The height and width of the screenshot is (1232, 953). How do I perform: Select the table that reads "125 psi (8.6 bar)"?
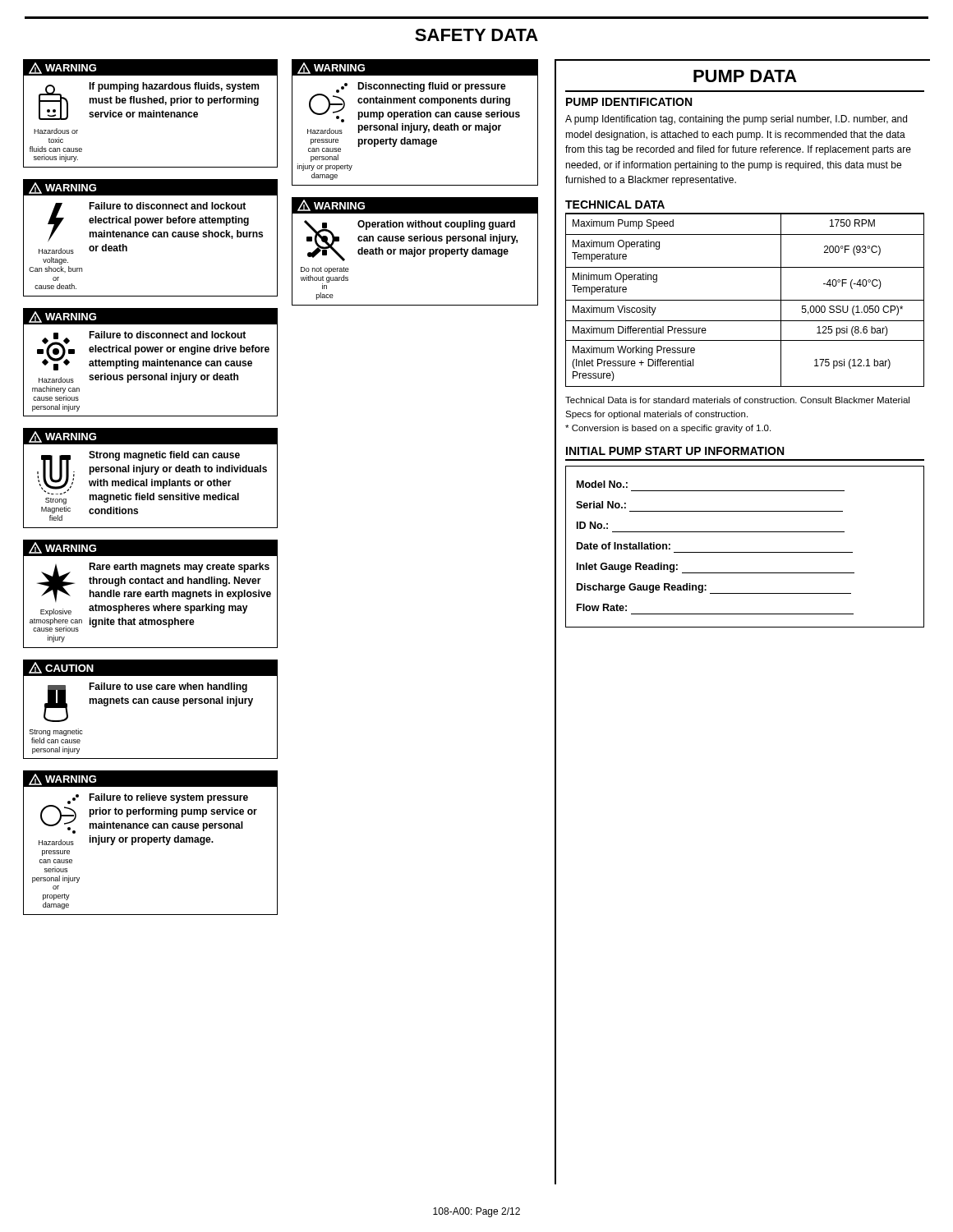pyautogui.click(x=745, y=300)
